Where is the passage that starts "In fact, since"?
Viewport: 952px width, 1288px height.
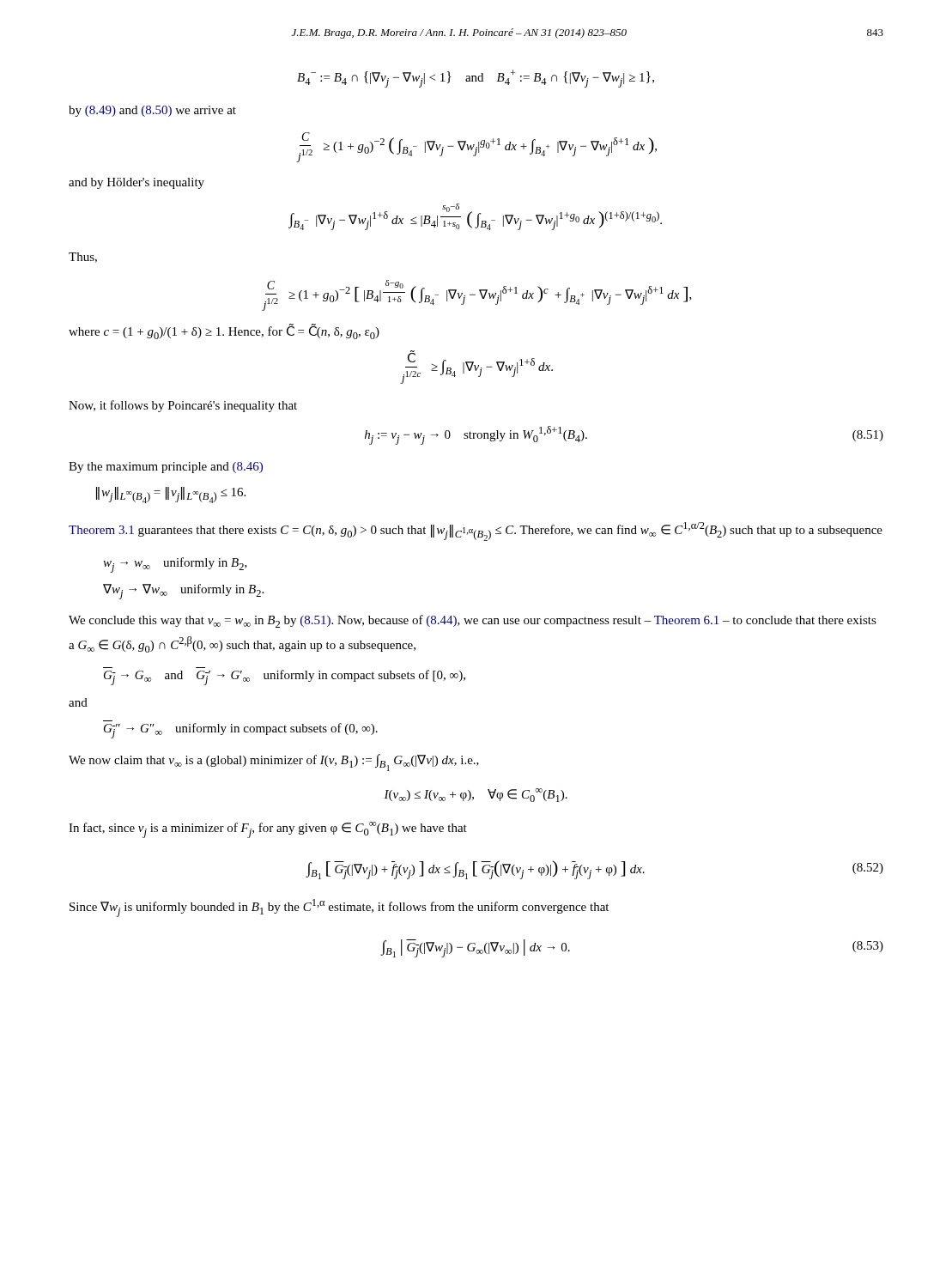(268, 828)
